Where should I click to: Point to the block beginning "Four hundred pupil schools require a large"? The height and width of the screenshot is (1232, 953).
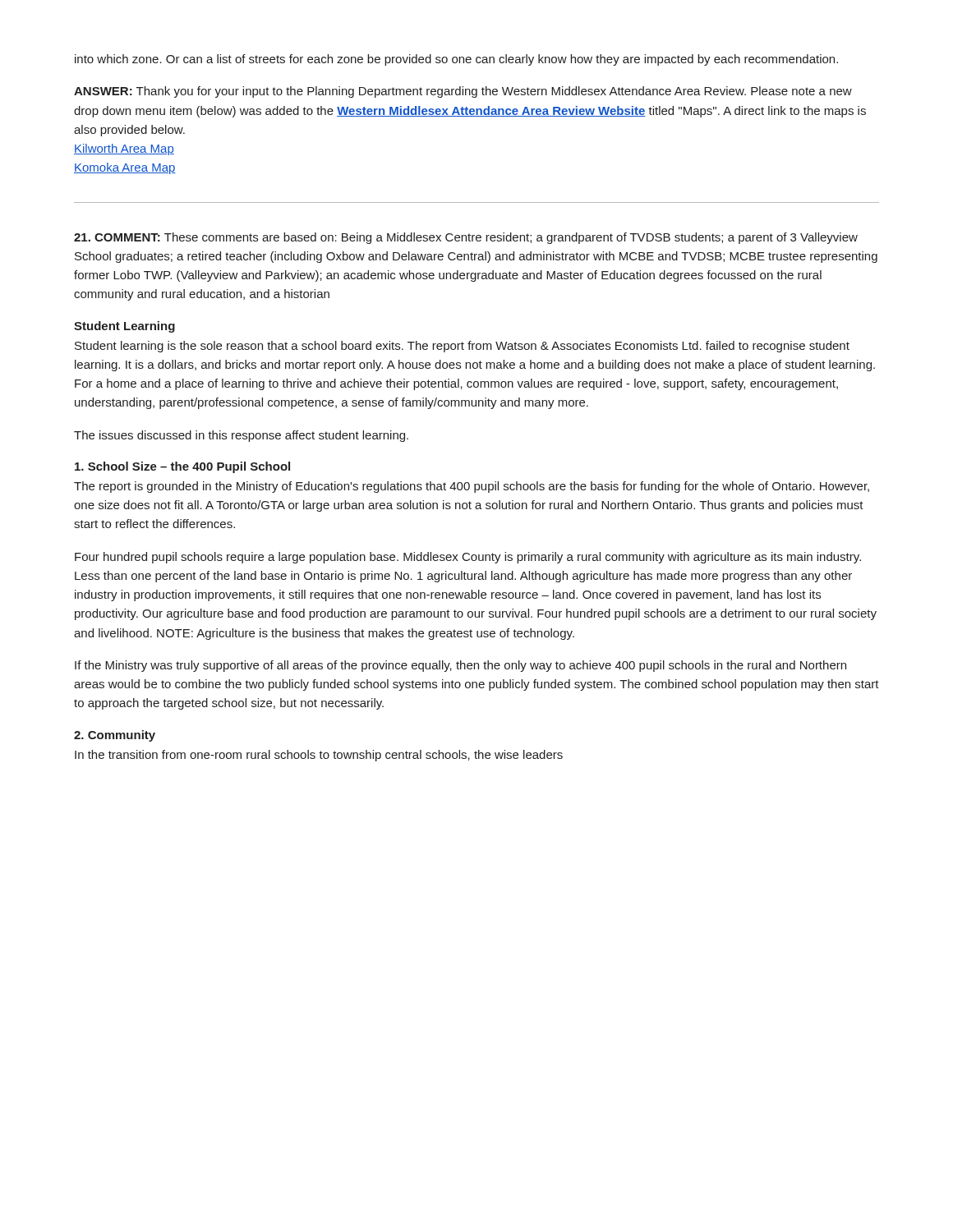475,594
